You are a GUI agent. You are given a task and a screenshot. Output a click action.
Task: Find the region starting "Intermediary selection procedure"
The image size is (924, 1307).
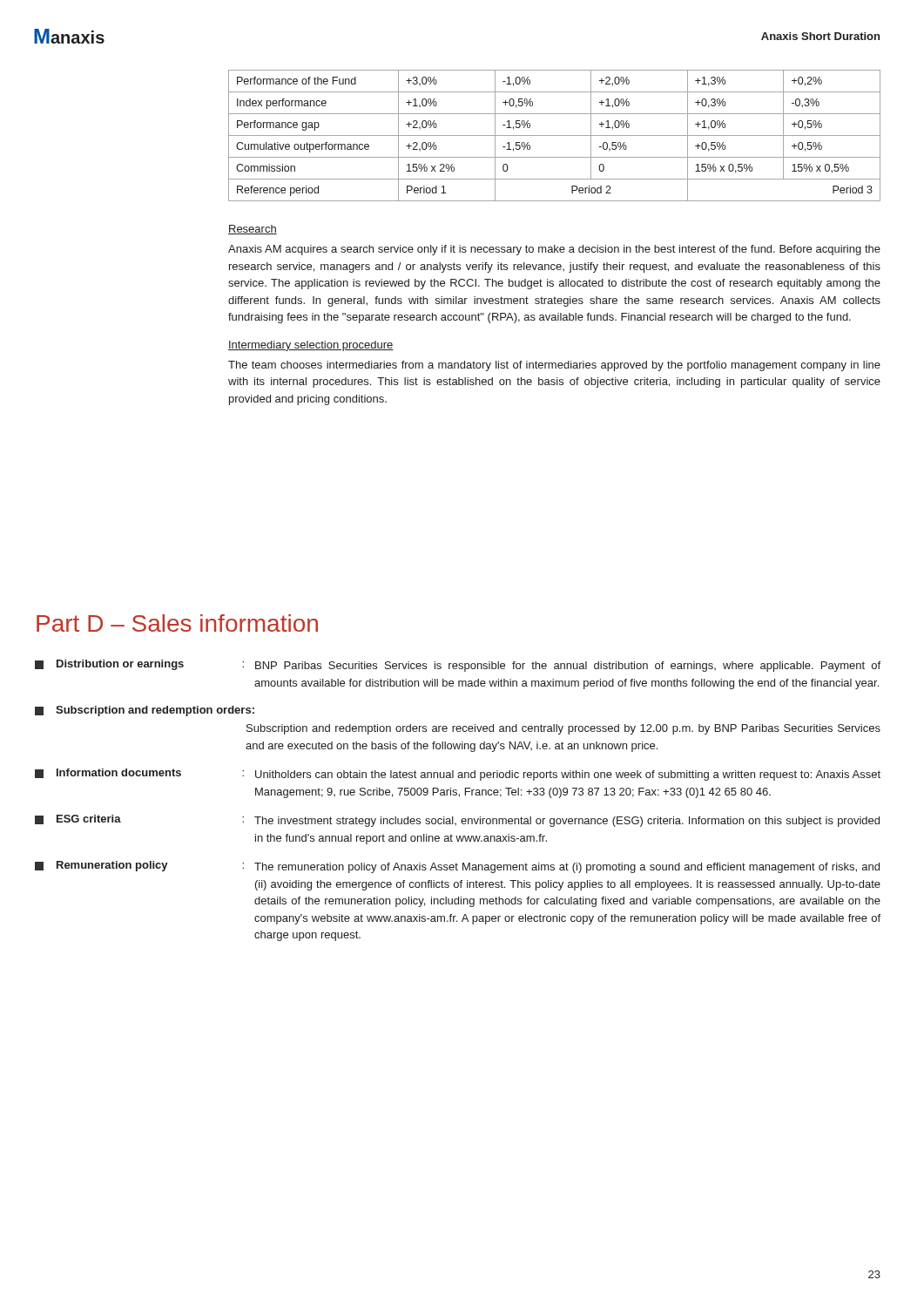(x=311, y=344)
